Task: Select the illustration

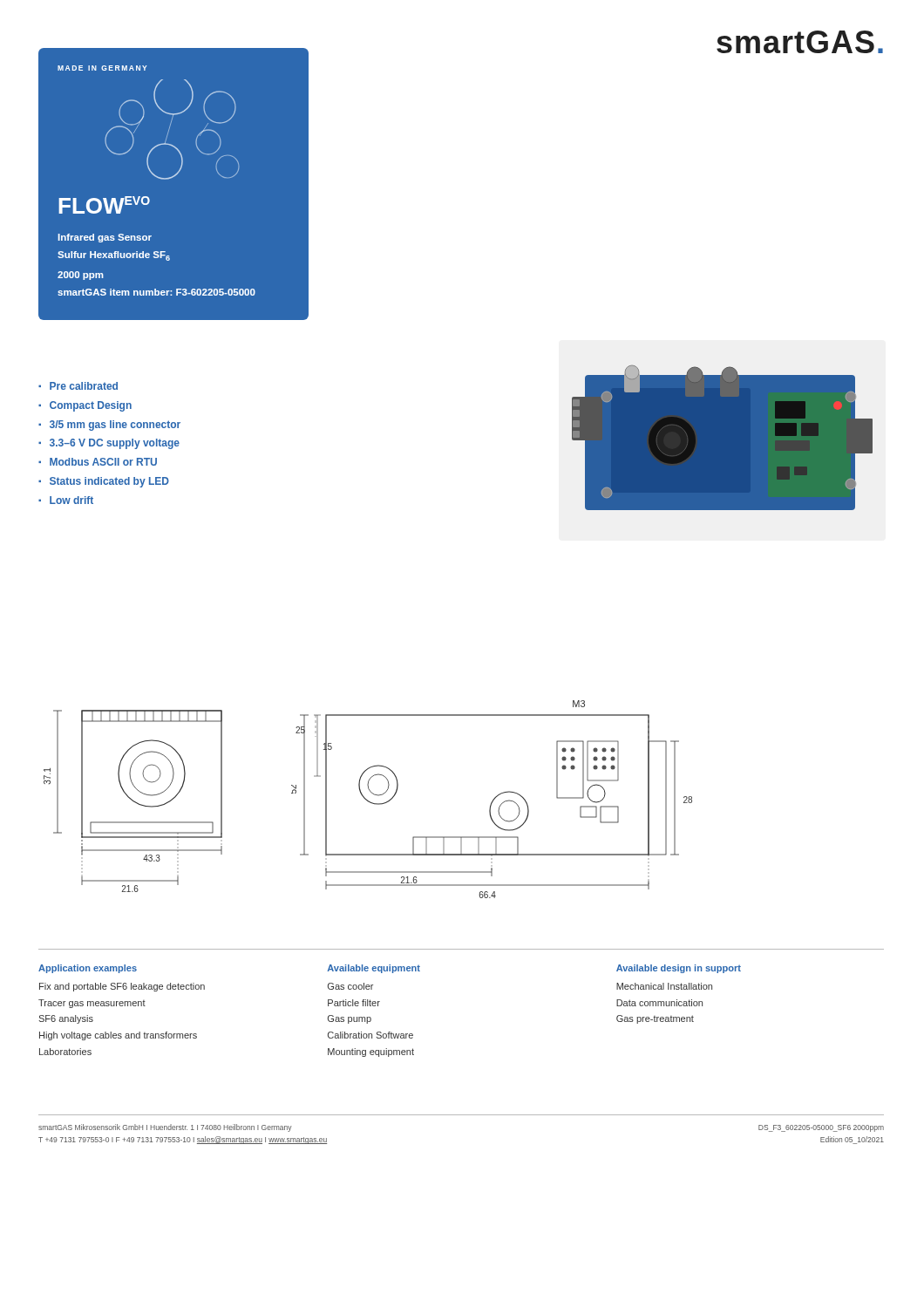Action: point(173,184)
